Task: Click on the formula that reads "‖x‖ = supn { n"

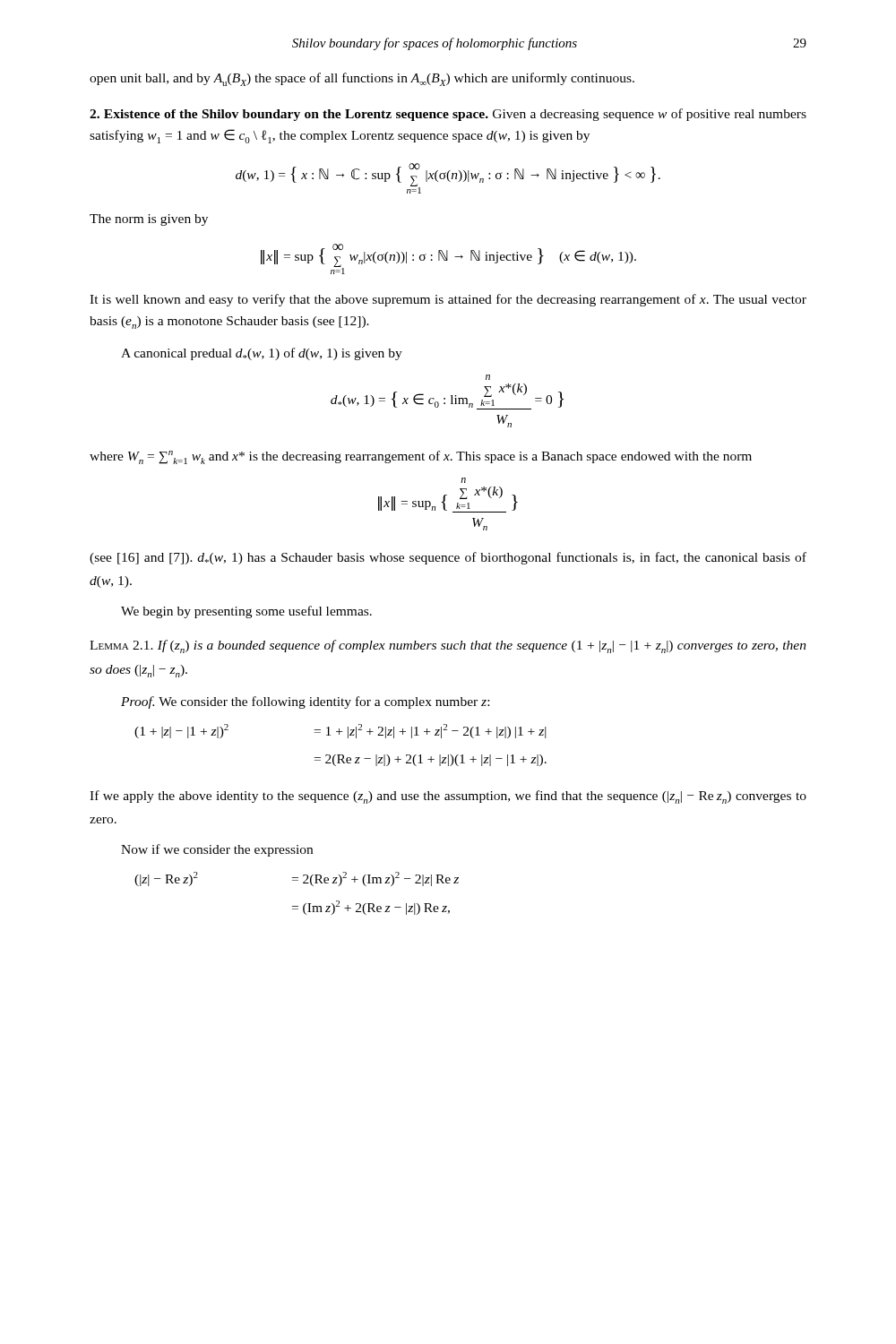Action: (x=448, y=504)
